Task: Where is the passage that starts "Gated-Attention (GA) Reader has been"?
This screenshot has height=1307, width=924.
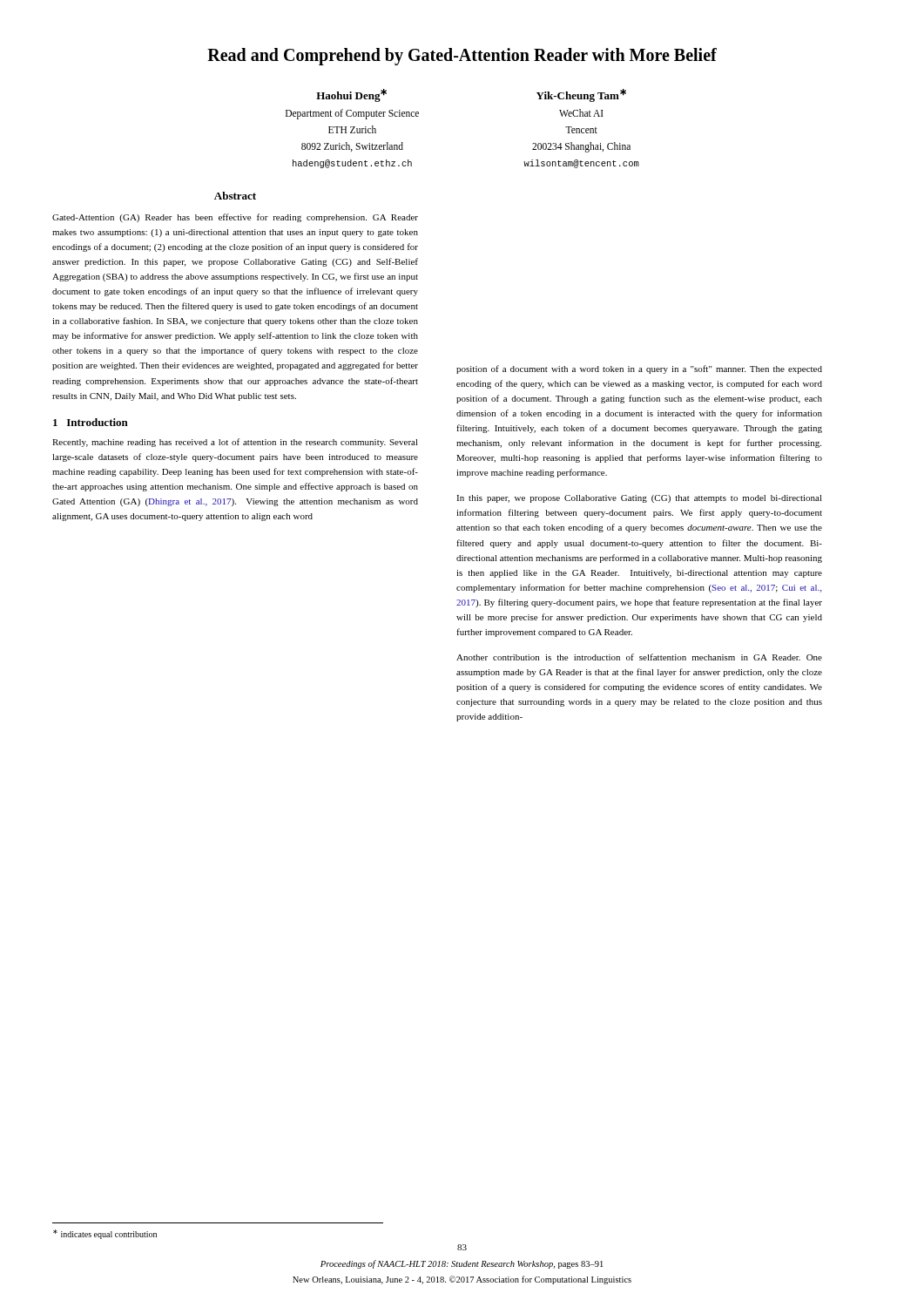Action: [235, 306]
